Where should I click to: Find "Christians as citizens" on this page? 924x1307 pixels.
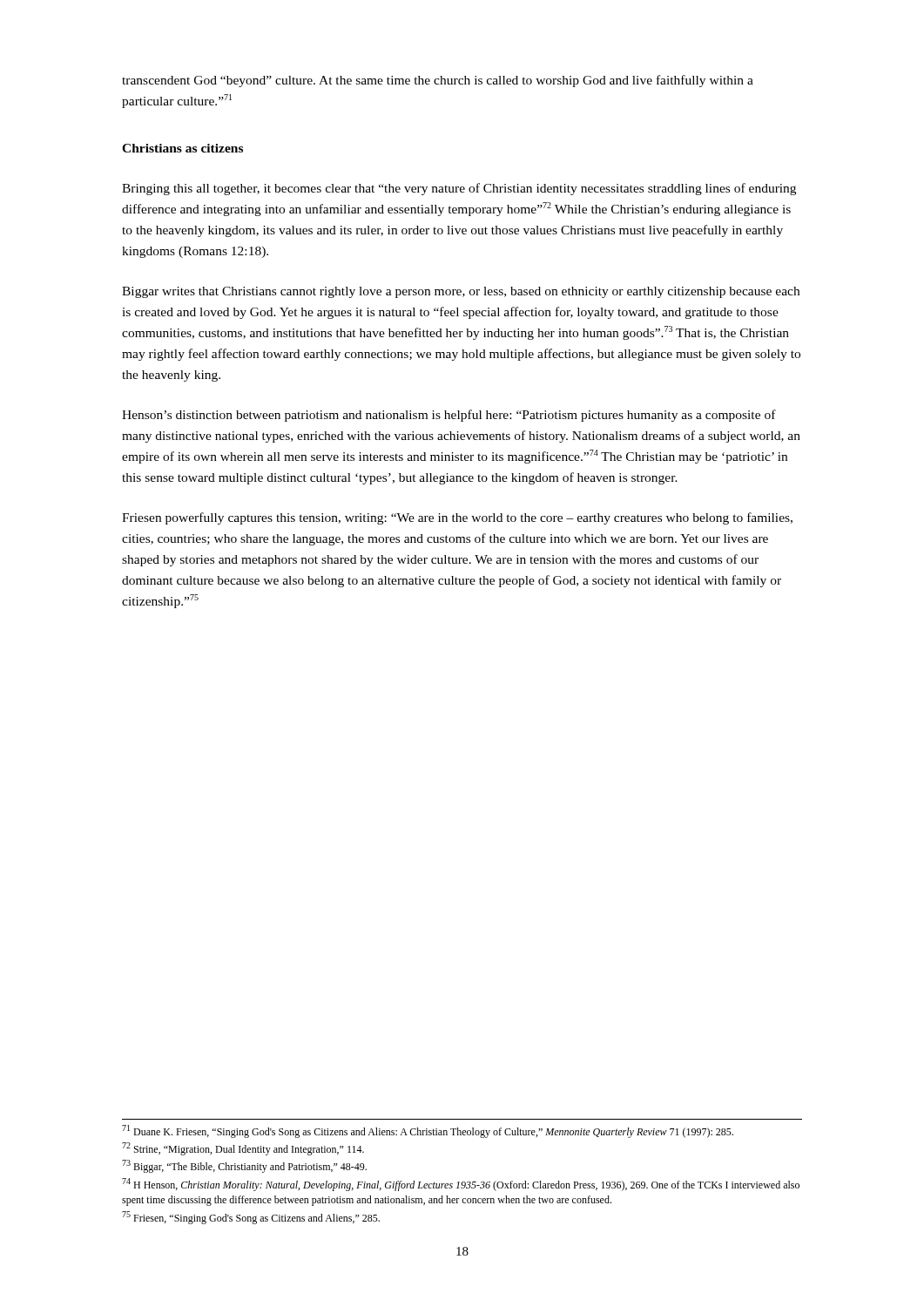point(183,148)
